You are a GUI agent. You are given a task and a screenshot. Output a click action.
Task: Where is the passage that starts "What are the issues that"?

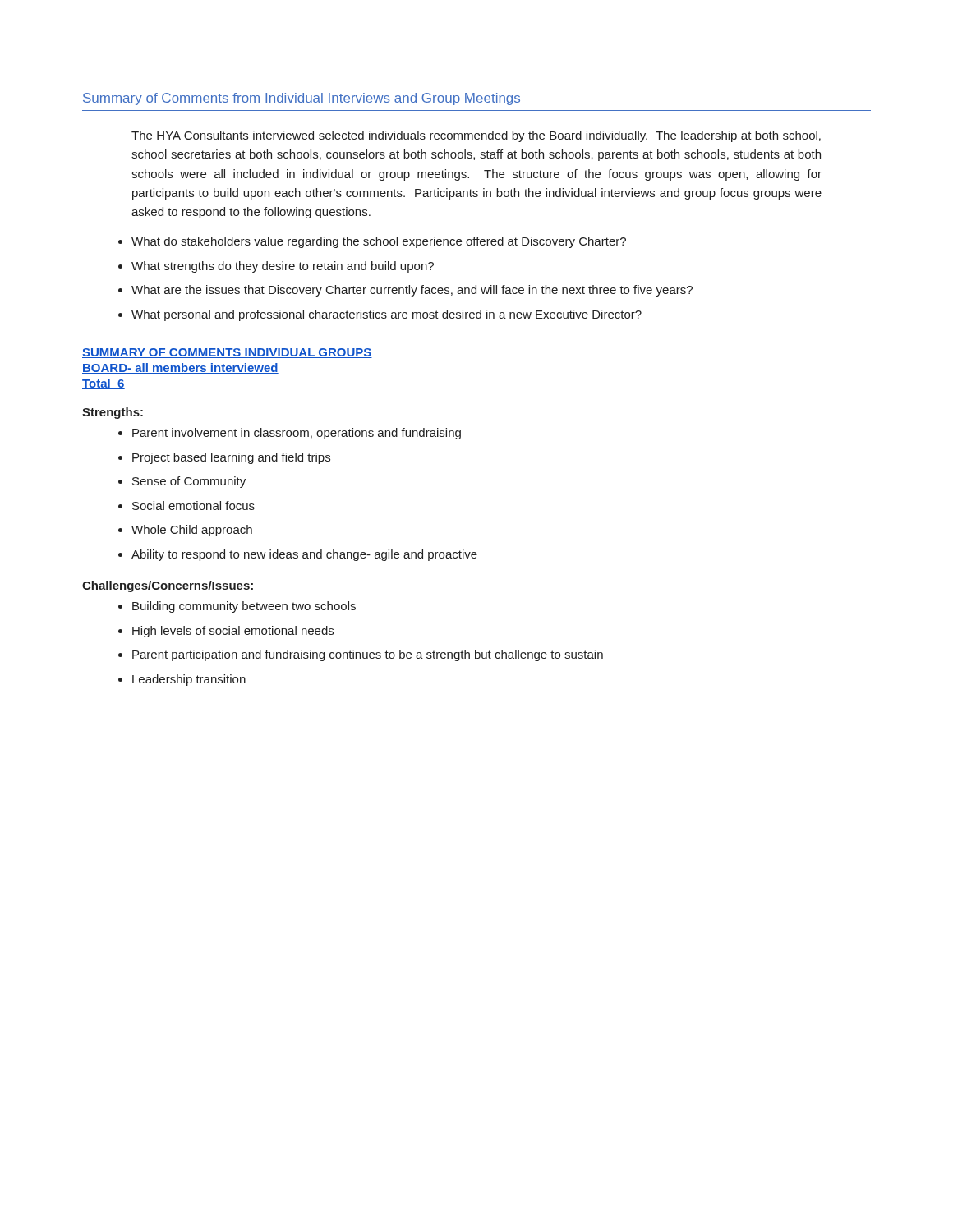[x=476, y=290]
